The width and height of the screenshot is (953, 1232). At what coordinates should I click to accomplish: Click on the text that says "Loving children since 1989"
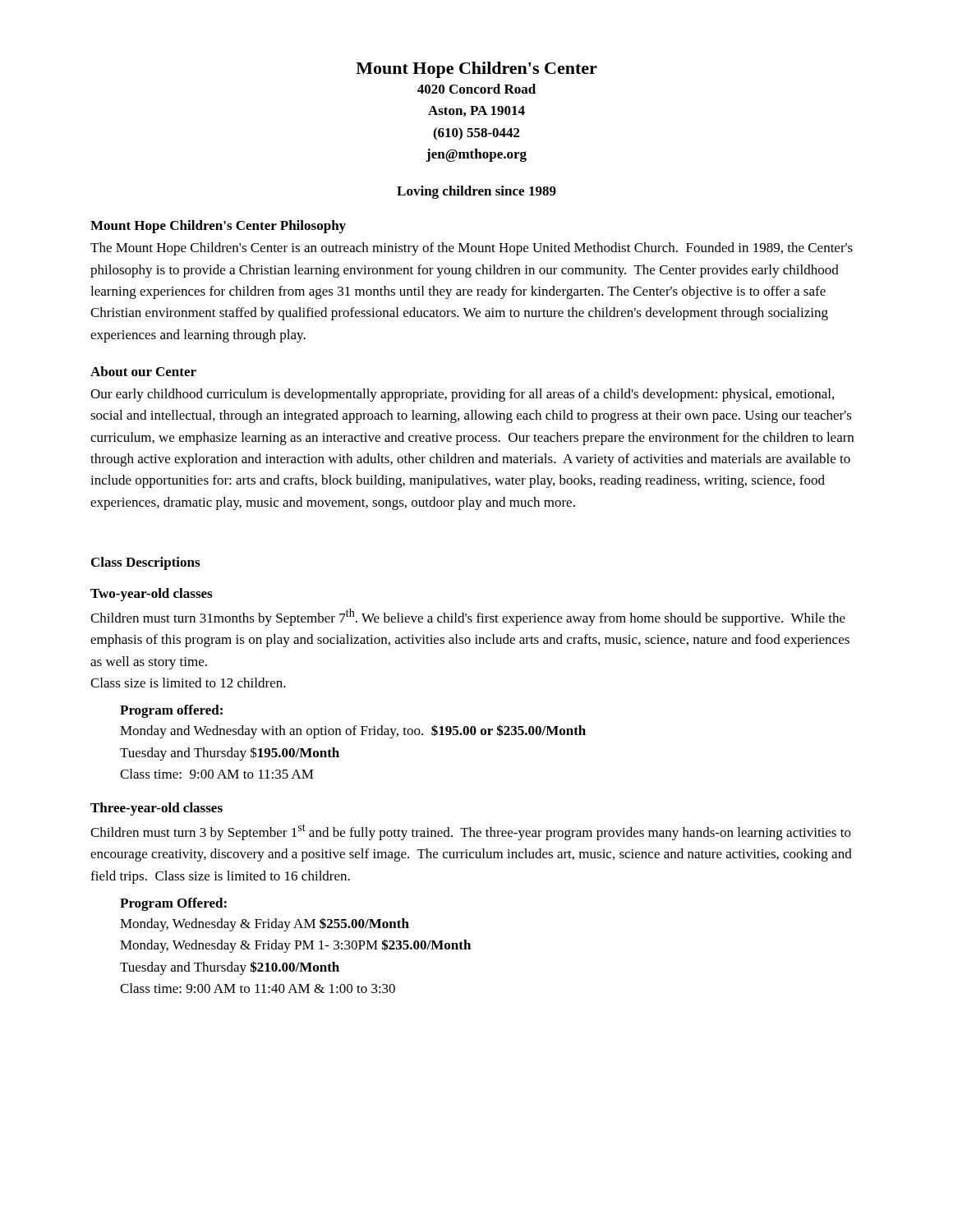point(476,191)
